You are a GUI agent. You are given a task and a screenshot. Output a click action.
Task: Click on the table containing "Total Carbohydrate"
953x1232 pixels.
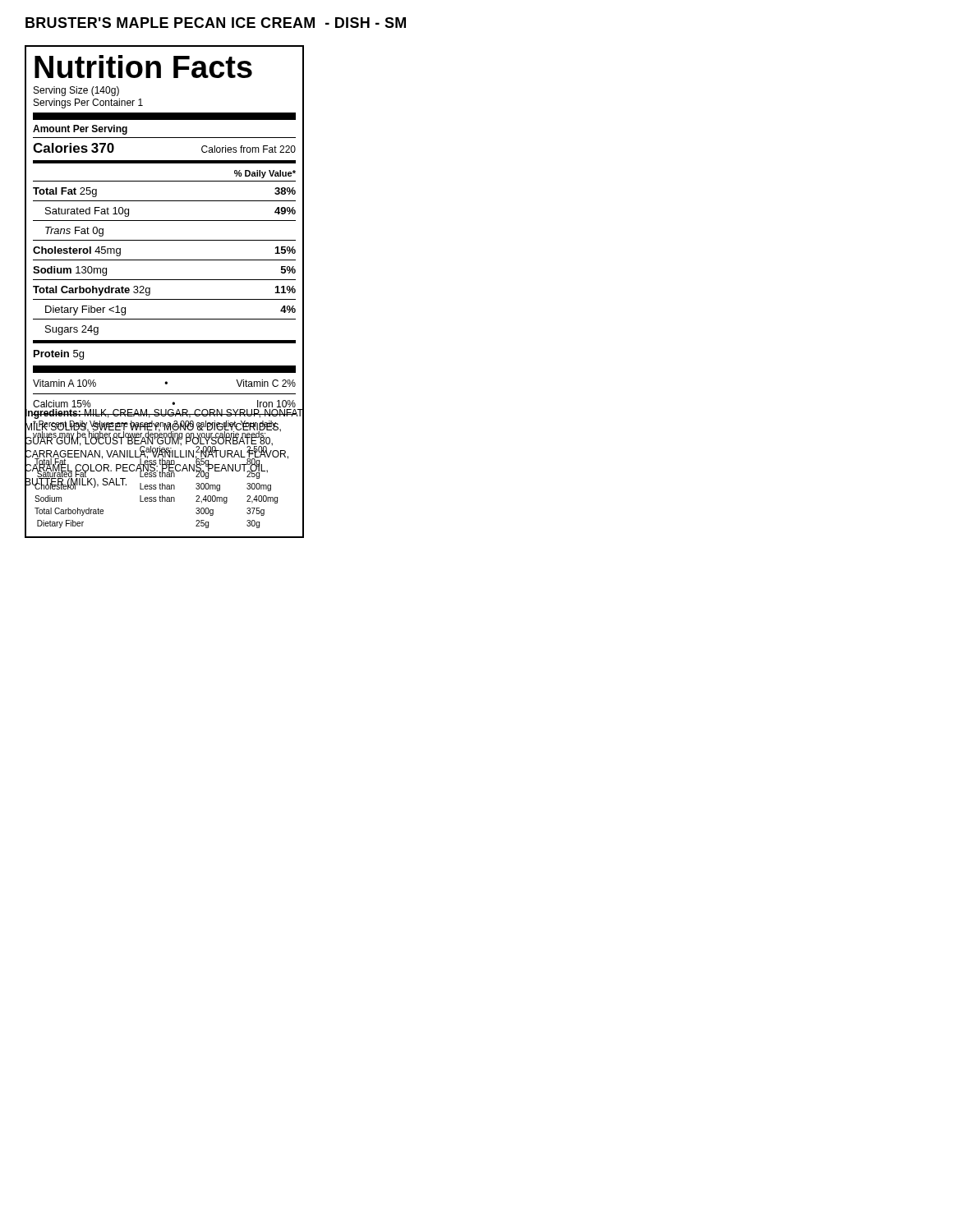[x=164, y=292]
